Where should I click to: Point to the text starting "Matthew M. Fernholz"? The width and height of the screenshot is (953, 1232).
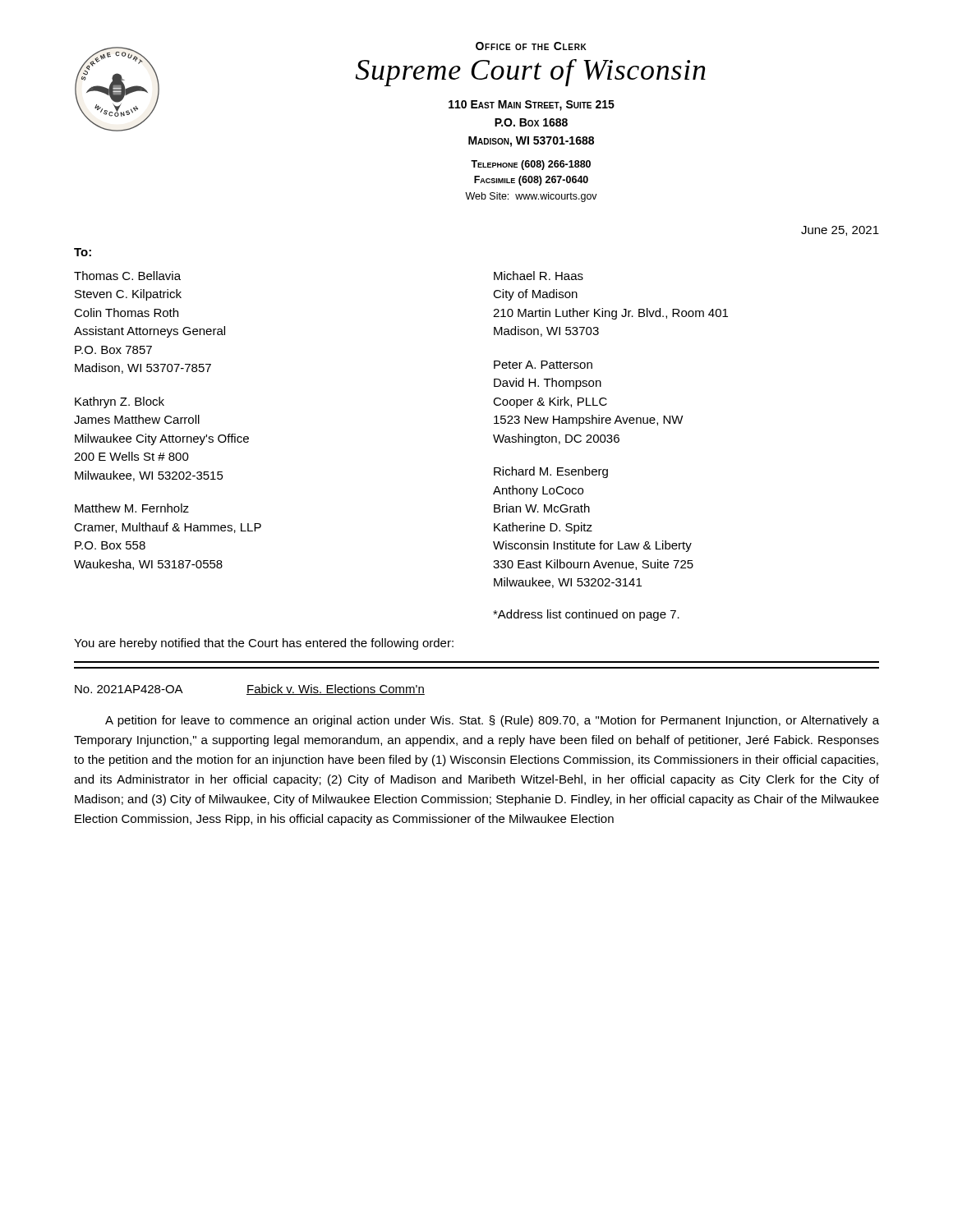pyautogui.click(x=168, y=536)
